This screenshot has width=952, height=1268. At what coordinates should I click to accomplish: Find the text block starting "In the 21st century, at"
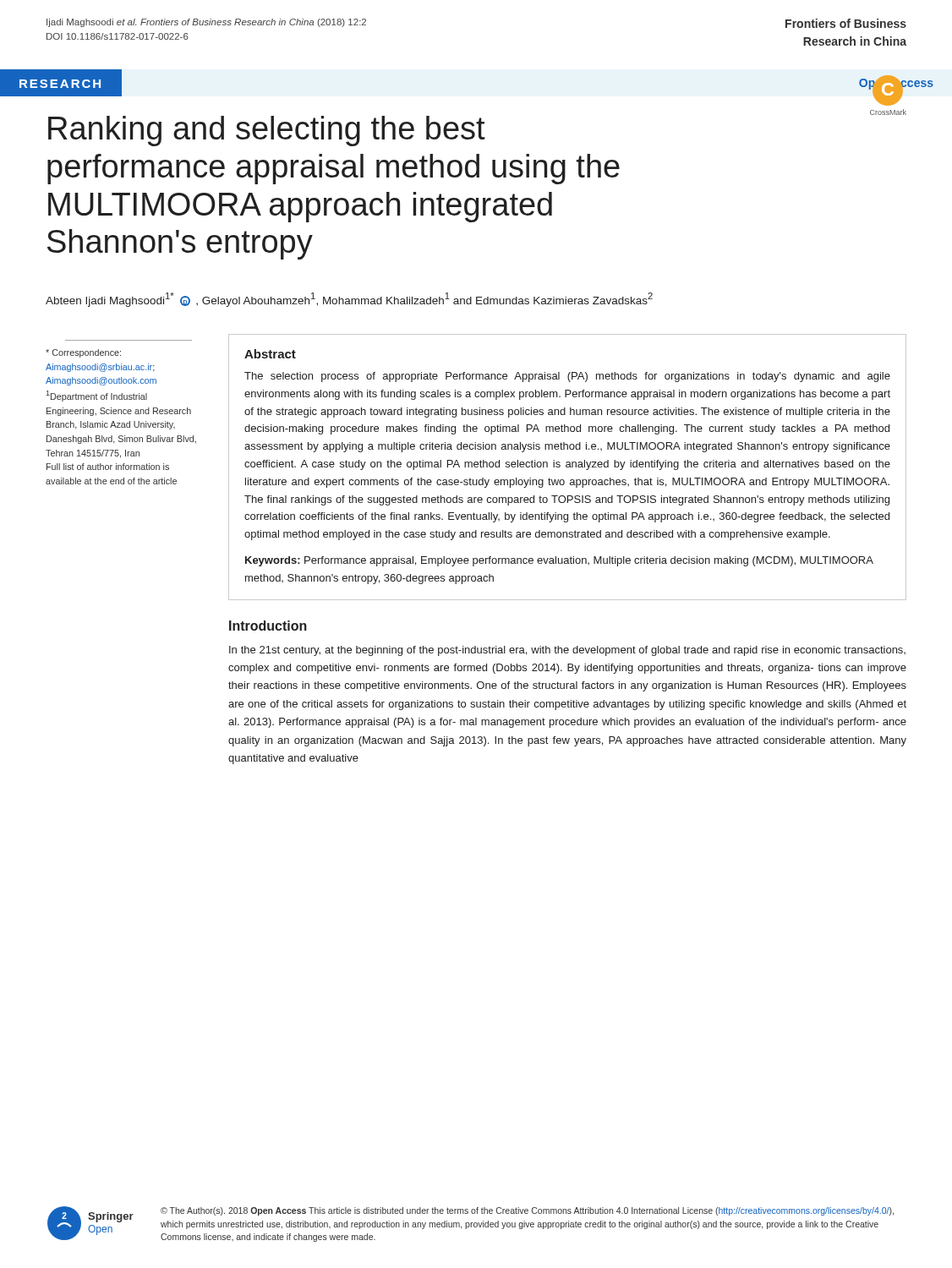tap(567, 704)
